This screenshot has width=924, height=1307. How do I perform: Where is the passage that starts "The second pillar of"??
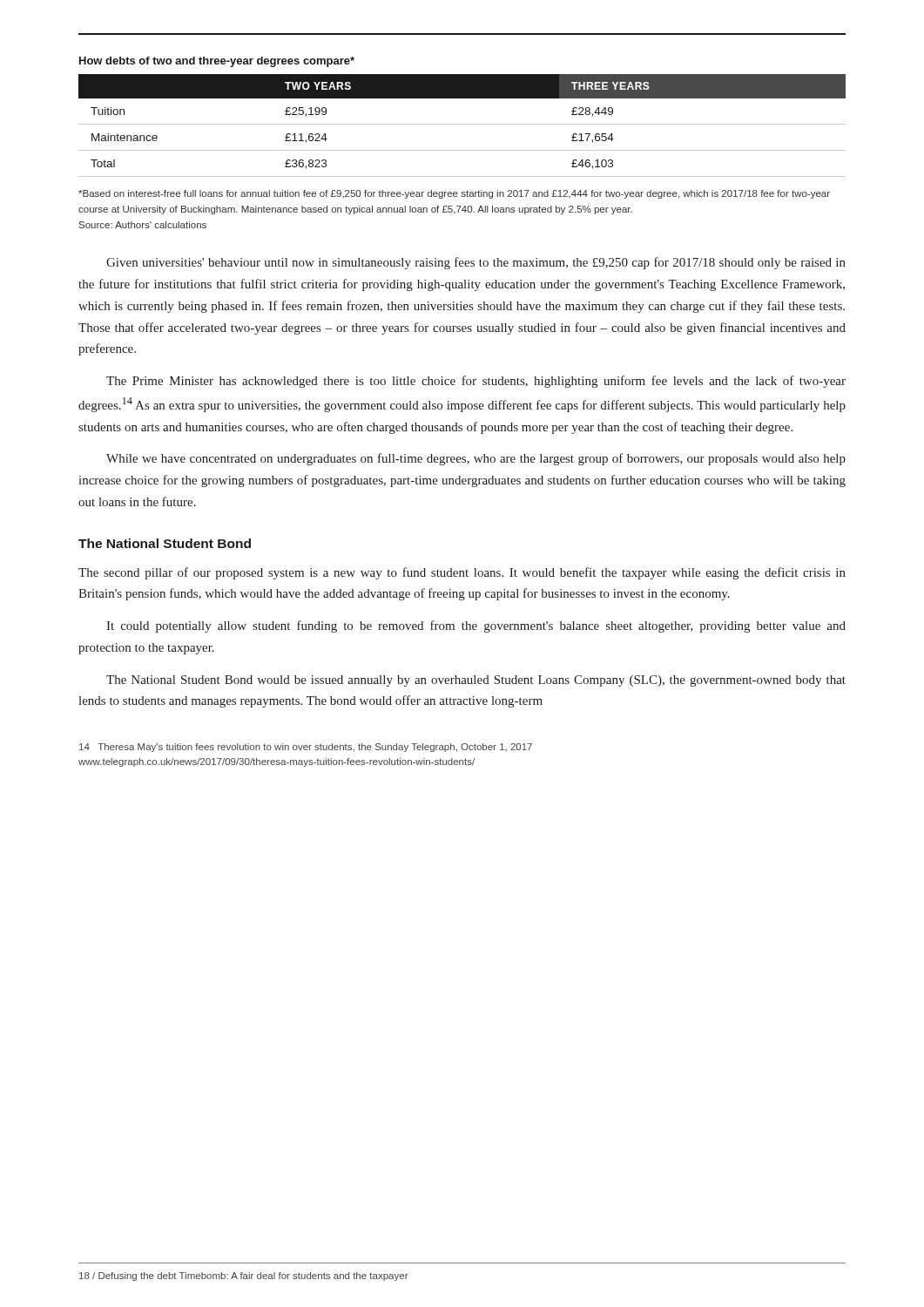tap(462, 583)
